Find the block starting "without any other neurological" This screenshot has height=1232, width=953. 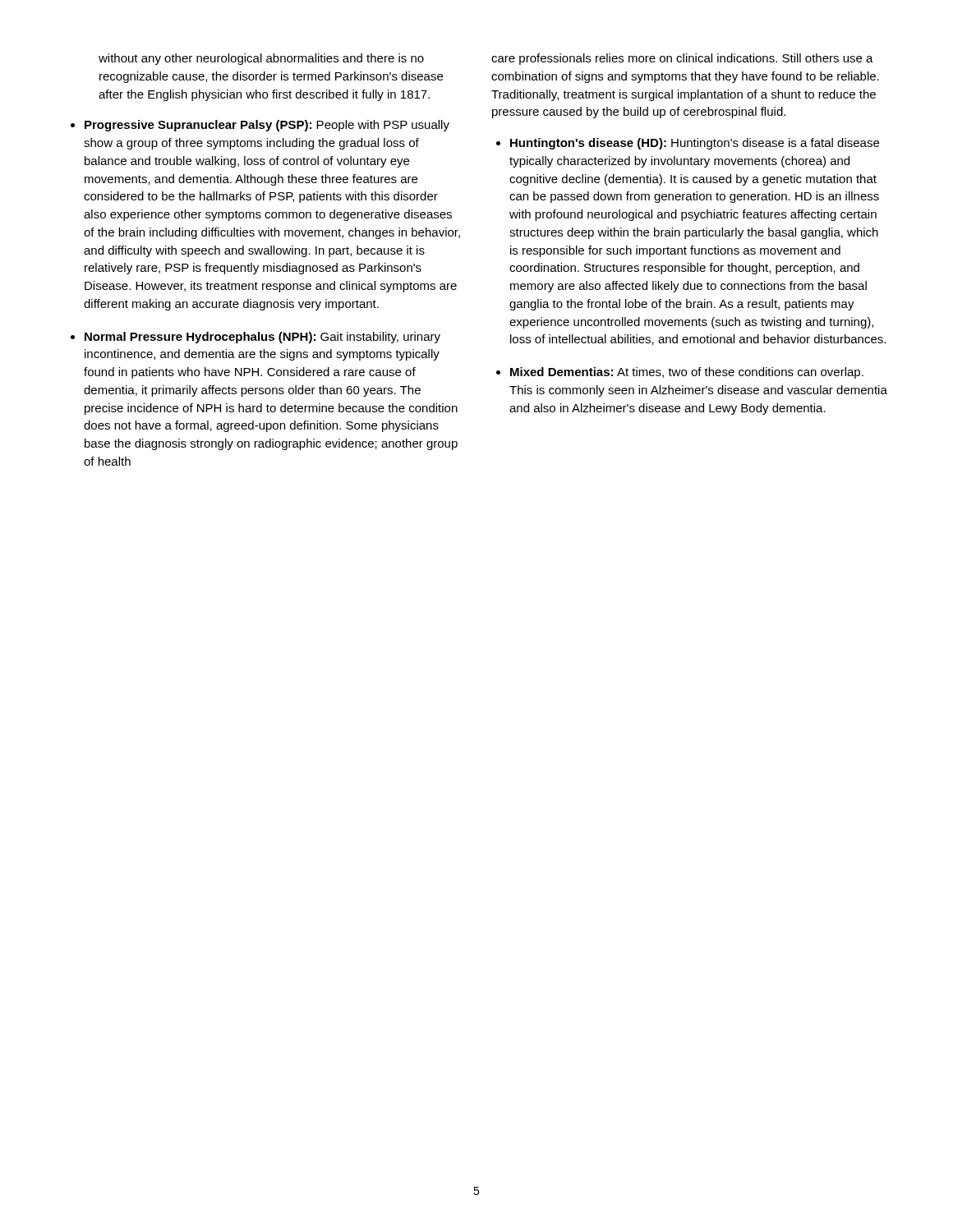click(271, 76)
